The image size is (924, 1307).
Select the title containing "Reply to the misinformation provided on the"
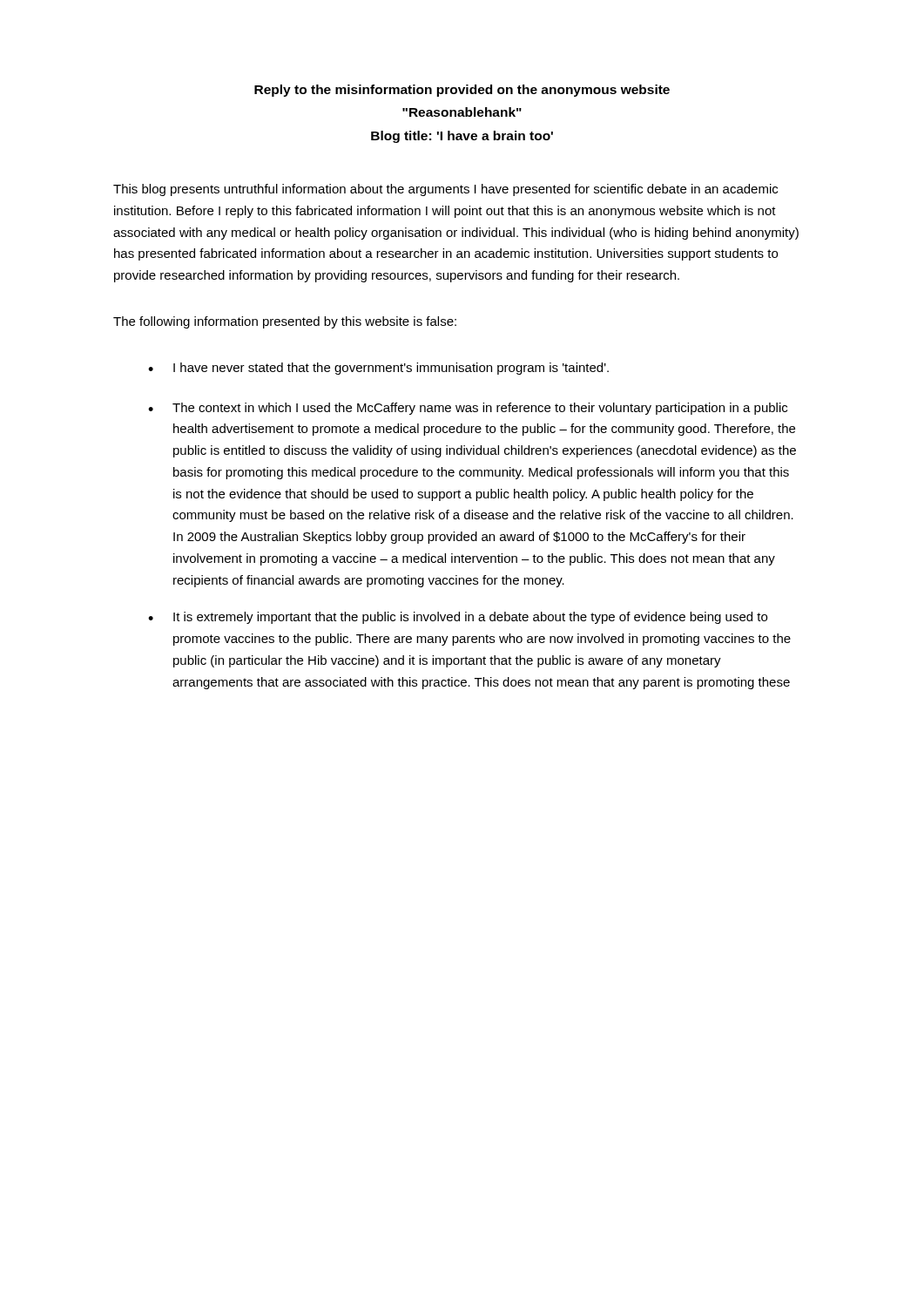462,113
